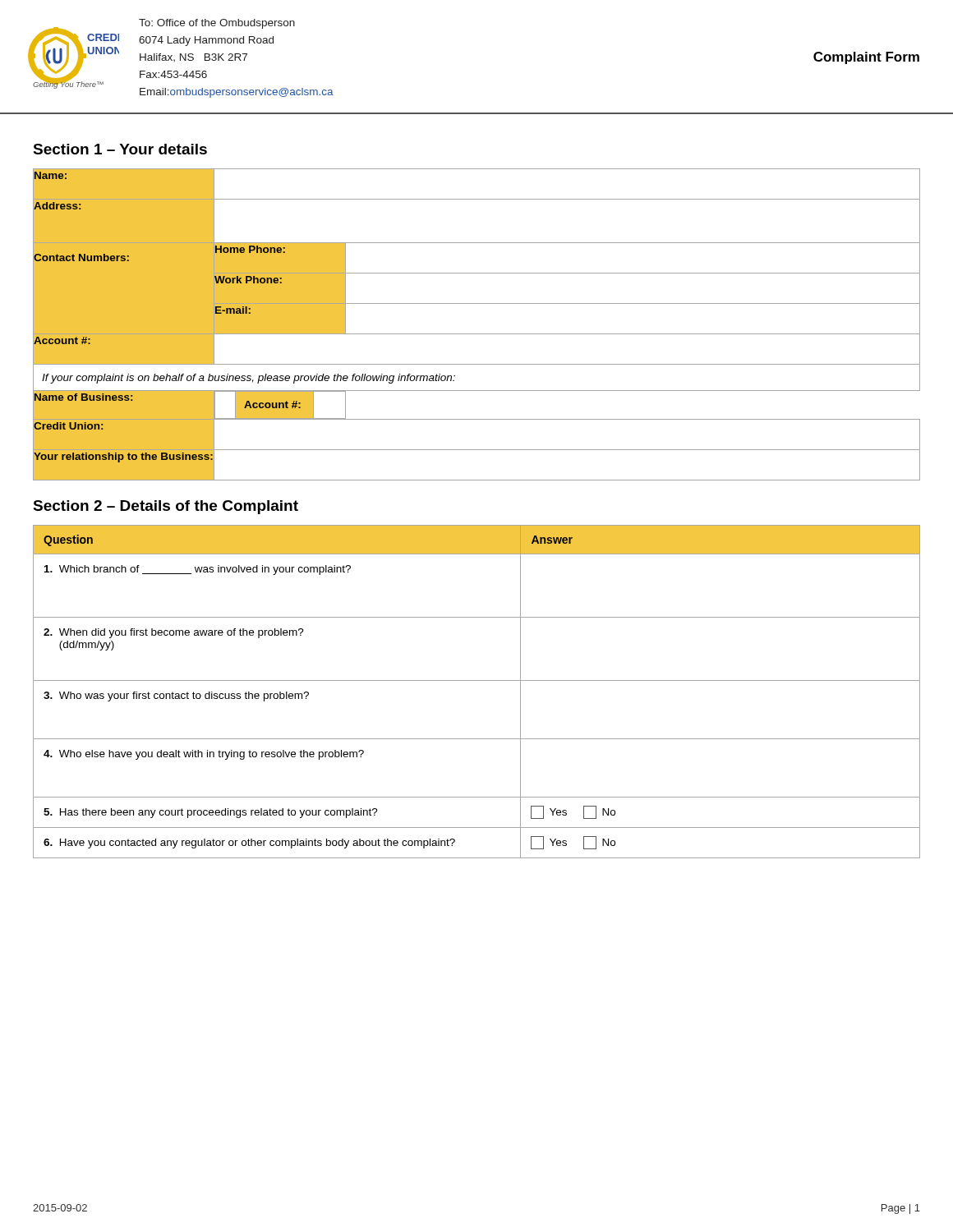The height and width of the screenshot is (1232, 953).
Task: Find "Complaint Form" on this page
Action: coord(867,57)
